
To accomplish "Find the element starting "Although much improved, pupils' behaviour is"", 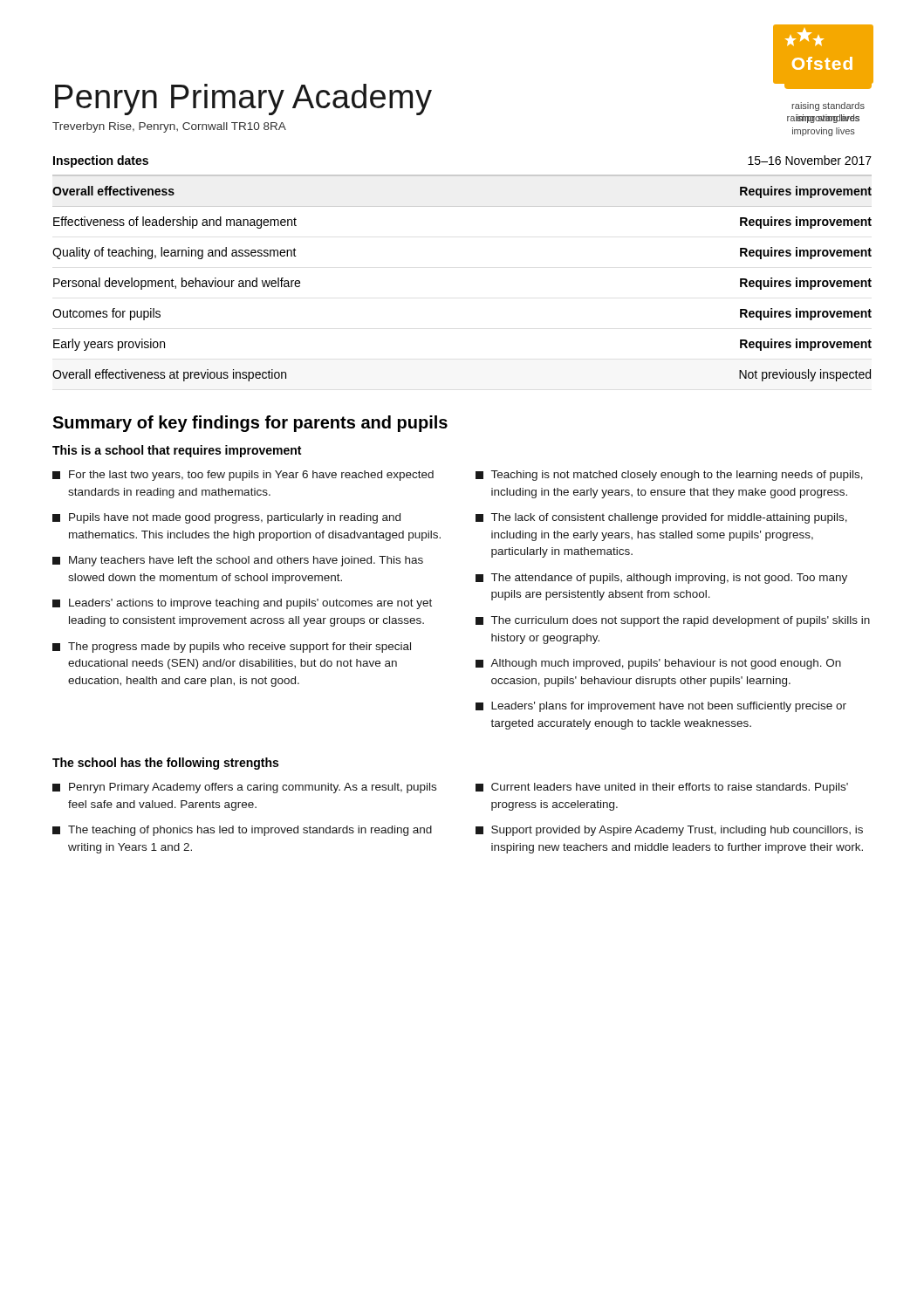I will click(673, 672).
